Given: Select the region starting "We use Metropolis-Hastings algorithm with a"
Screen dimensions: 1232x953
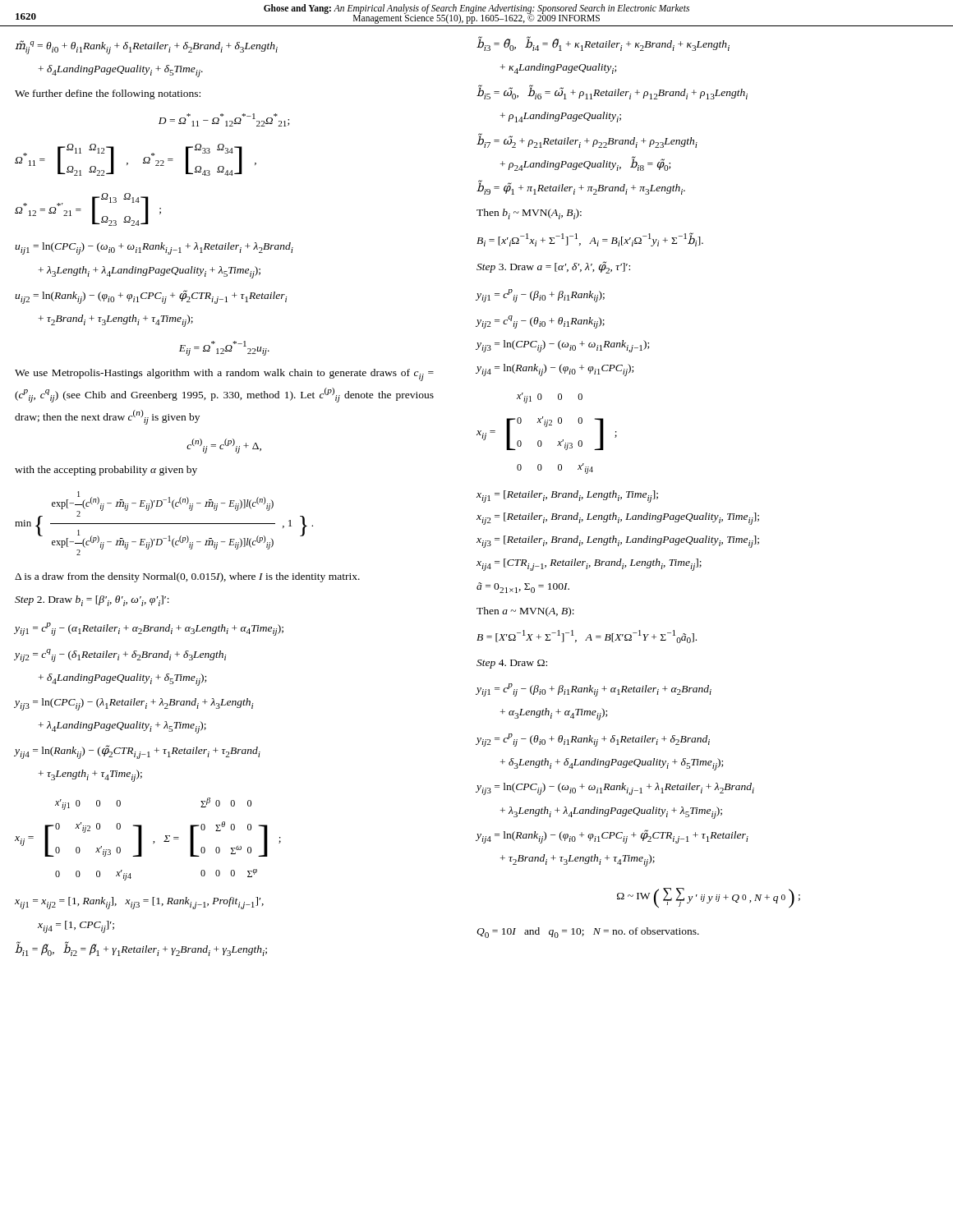Looking at the screenshot, I should click(x=224, y=396).
